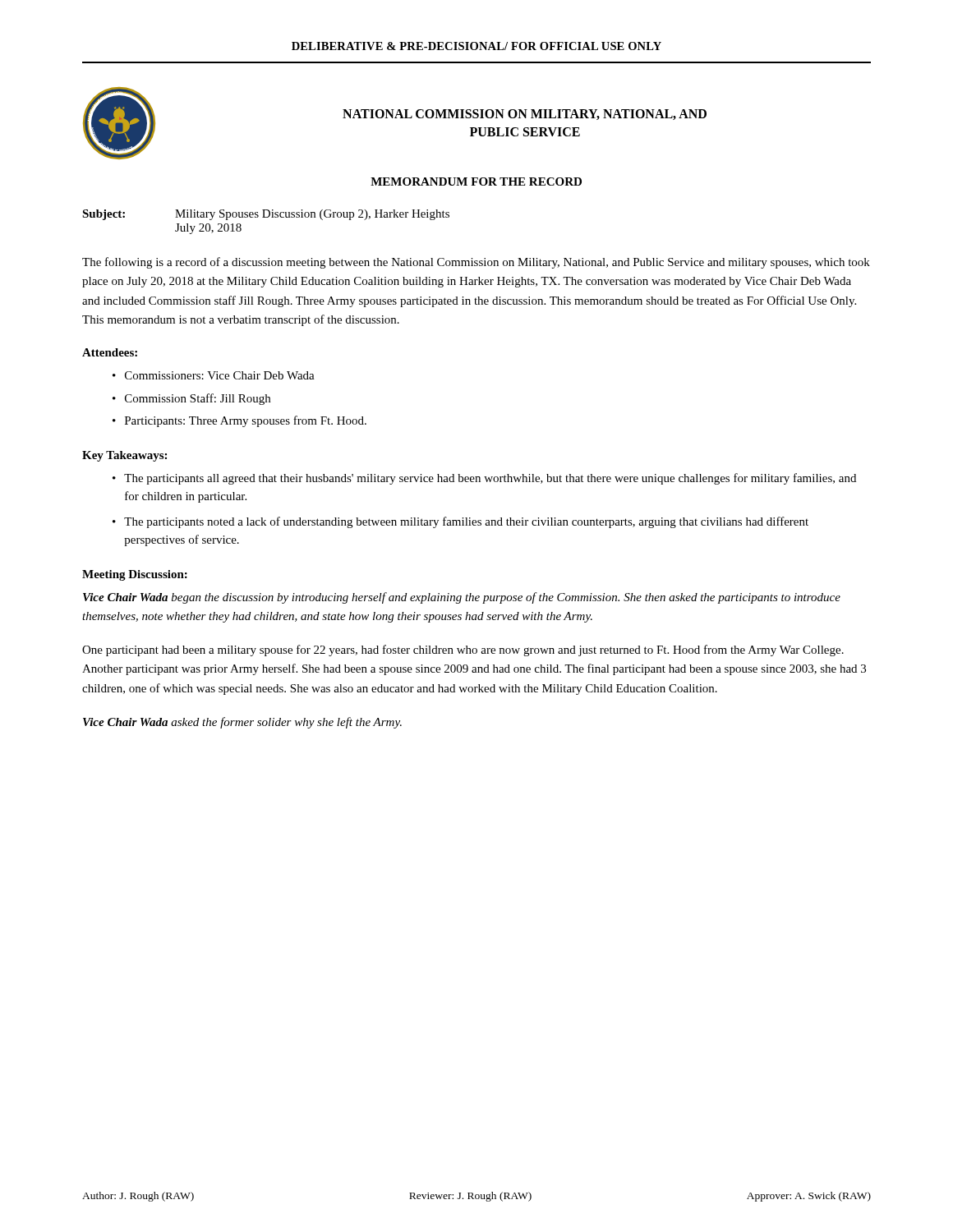Click on the text block that says "Vice Chair Wada asked"
The image size is (953, 1232).
pos(242,722)
